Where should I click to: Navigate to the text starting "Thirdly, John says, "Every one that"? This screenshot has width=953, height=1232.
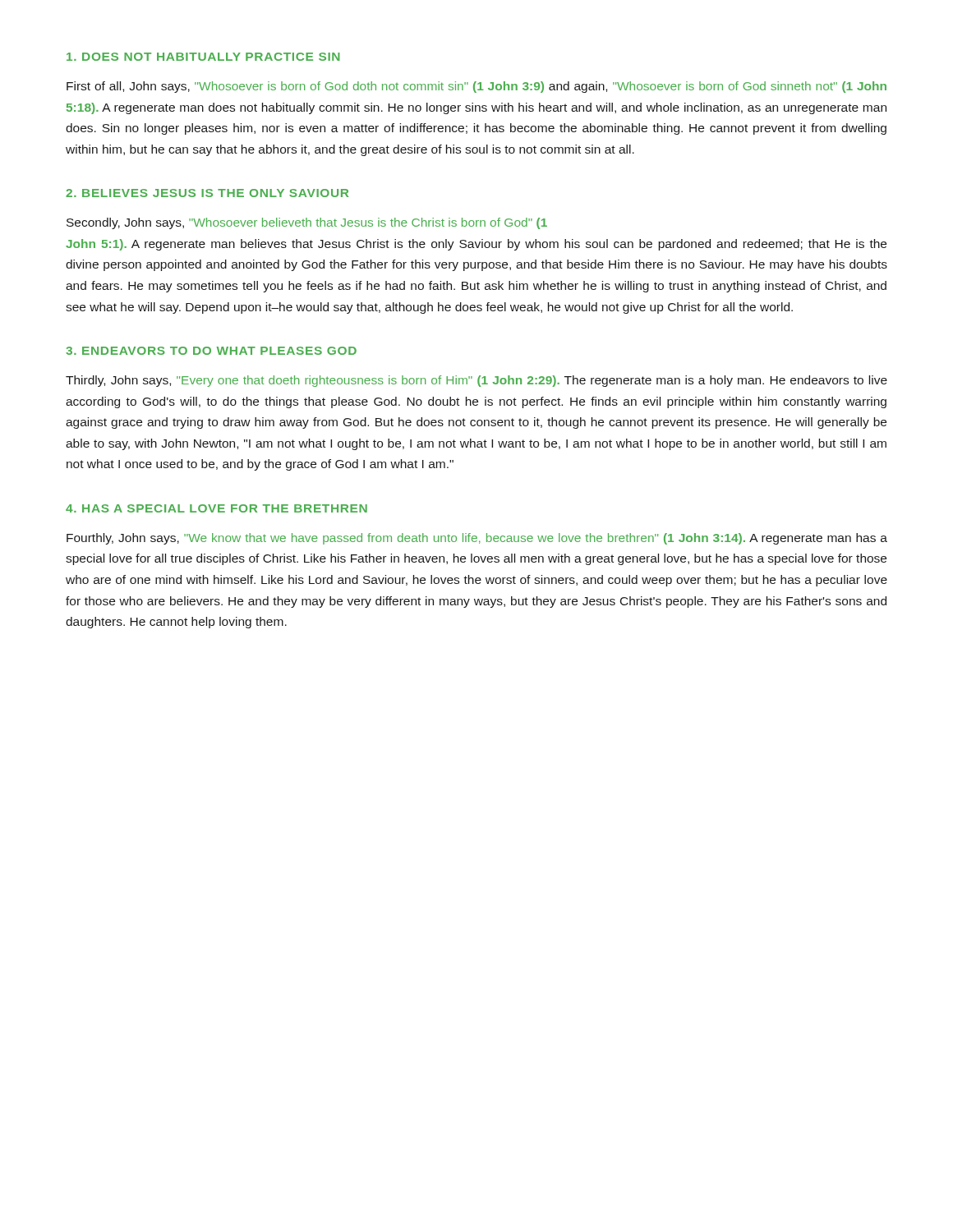tap(476, 422)
